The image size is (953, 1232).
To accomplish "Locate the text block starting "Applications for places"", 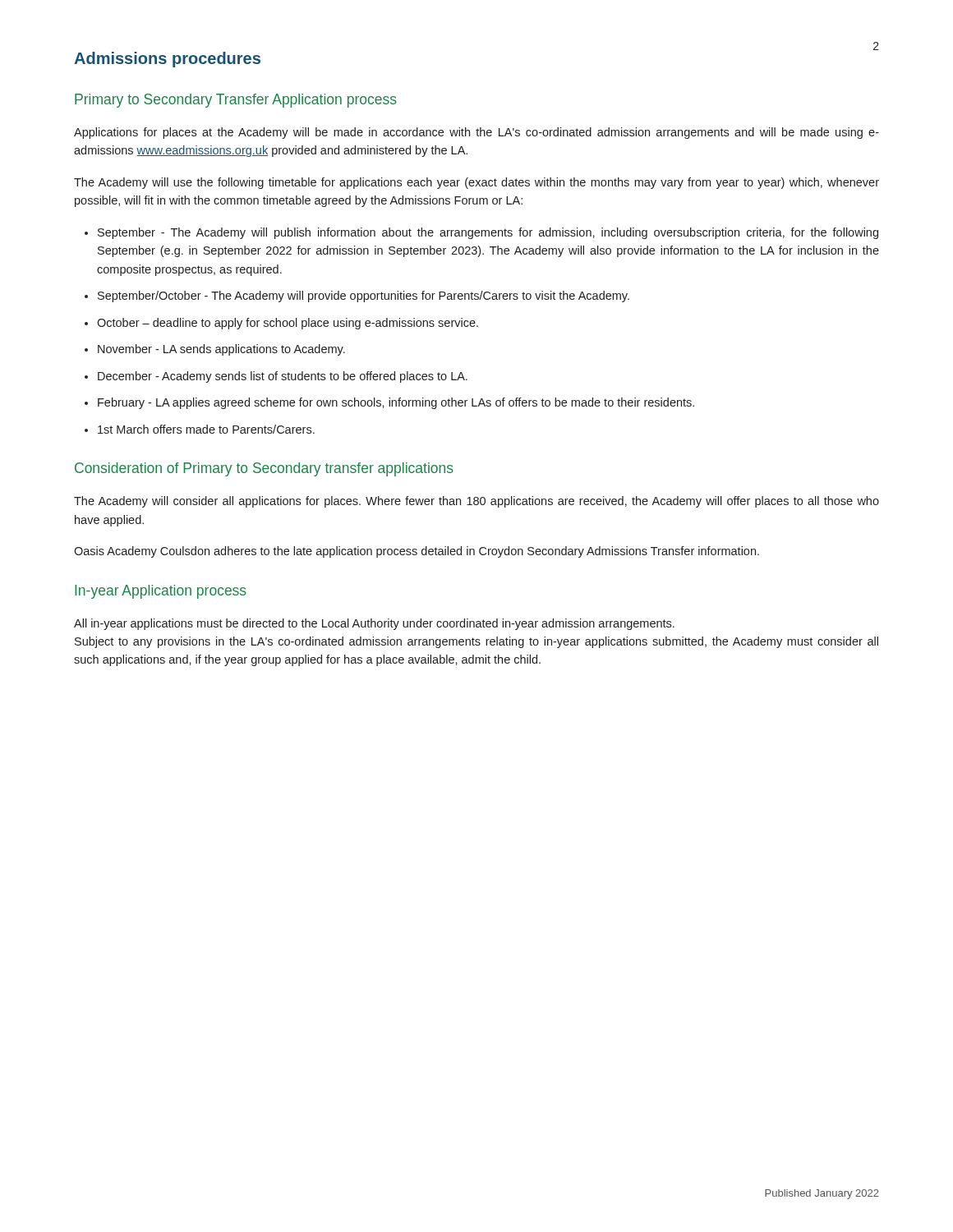I will coord(476,141).
